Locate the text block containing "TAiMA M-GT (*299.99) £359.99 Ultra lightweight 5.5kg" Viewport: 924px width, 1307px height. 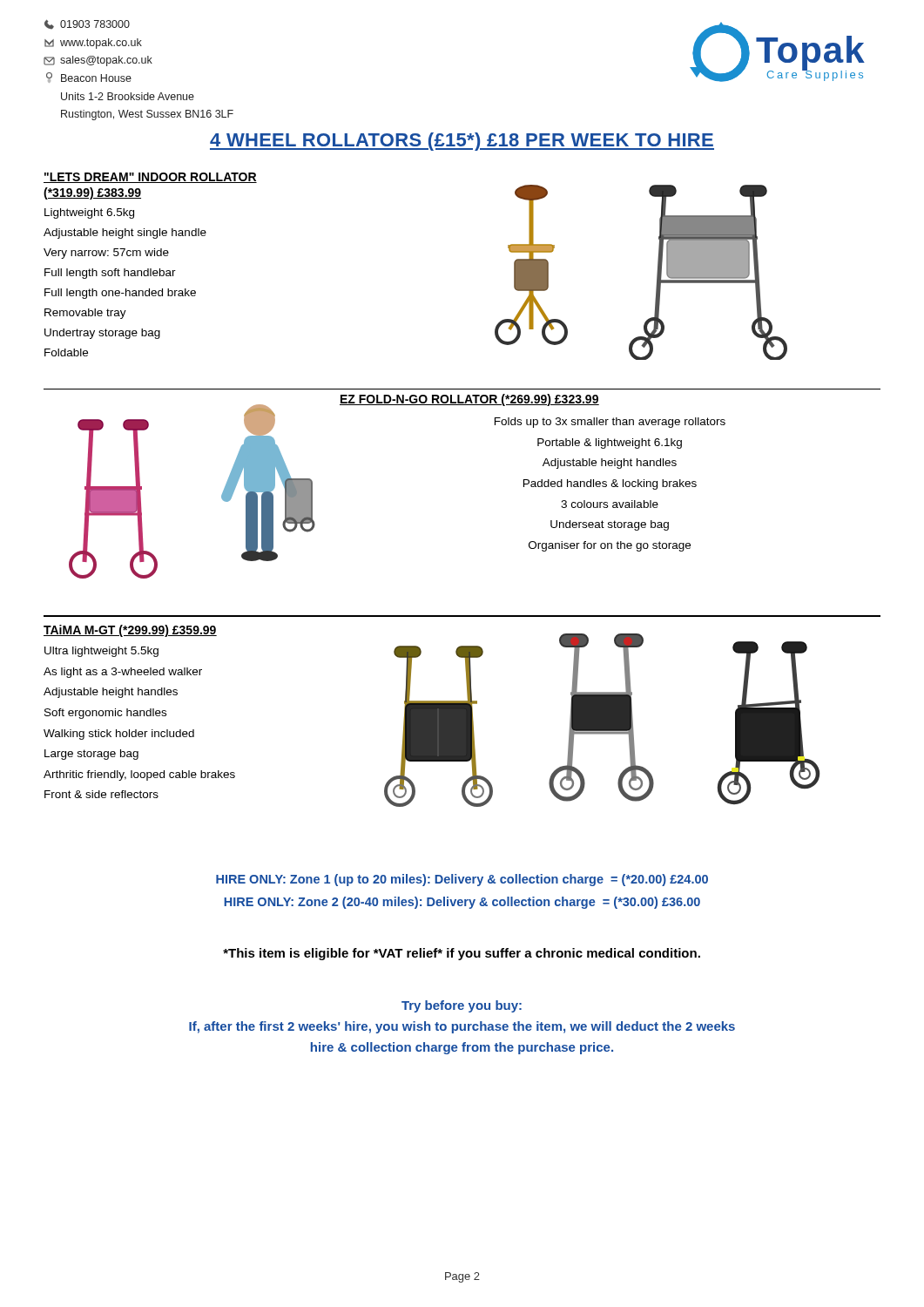[x=130, y=631]
